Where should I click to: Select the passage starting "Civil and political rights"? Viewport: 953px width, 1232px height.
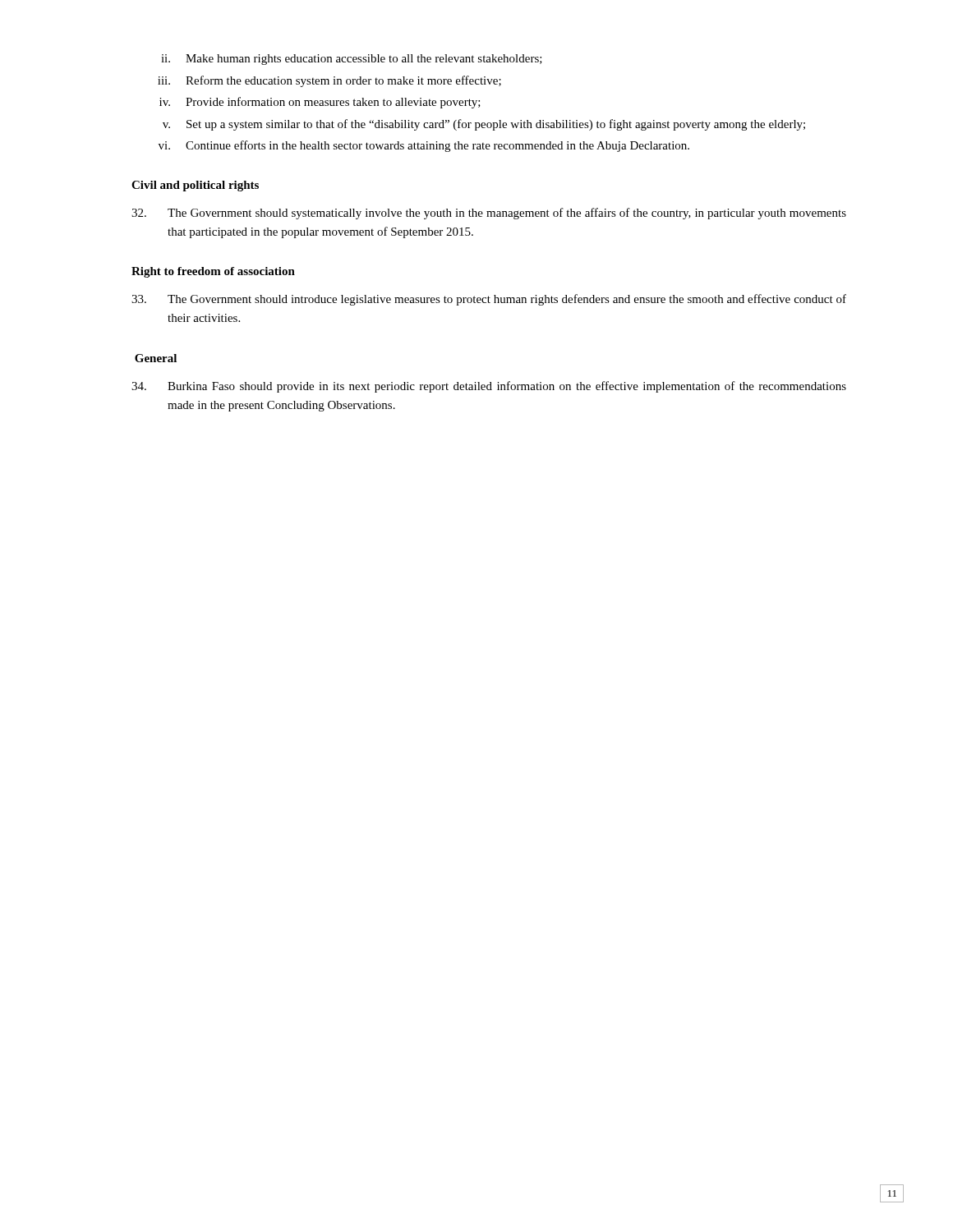click(195, 184)
